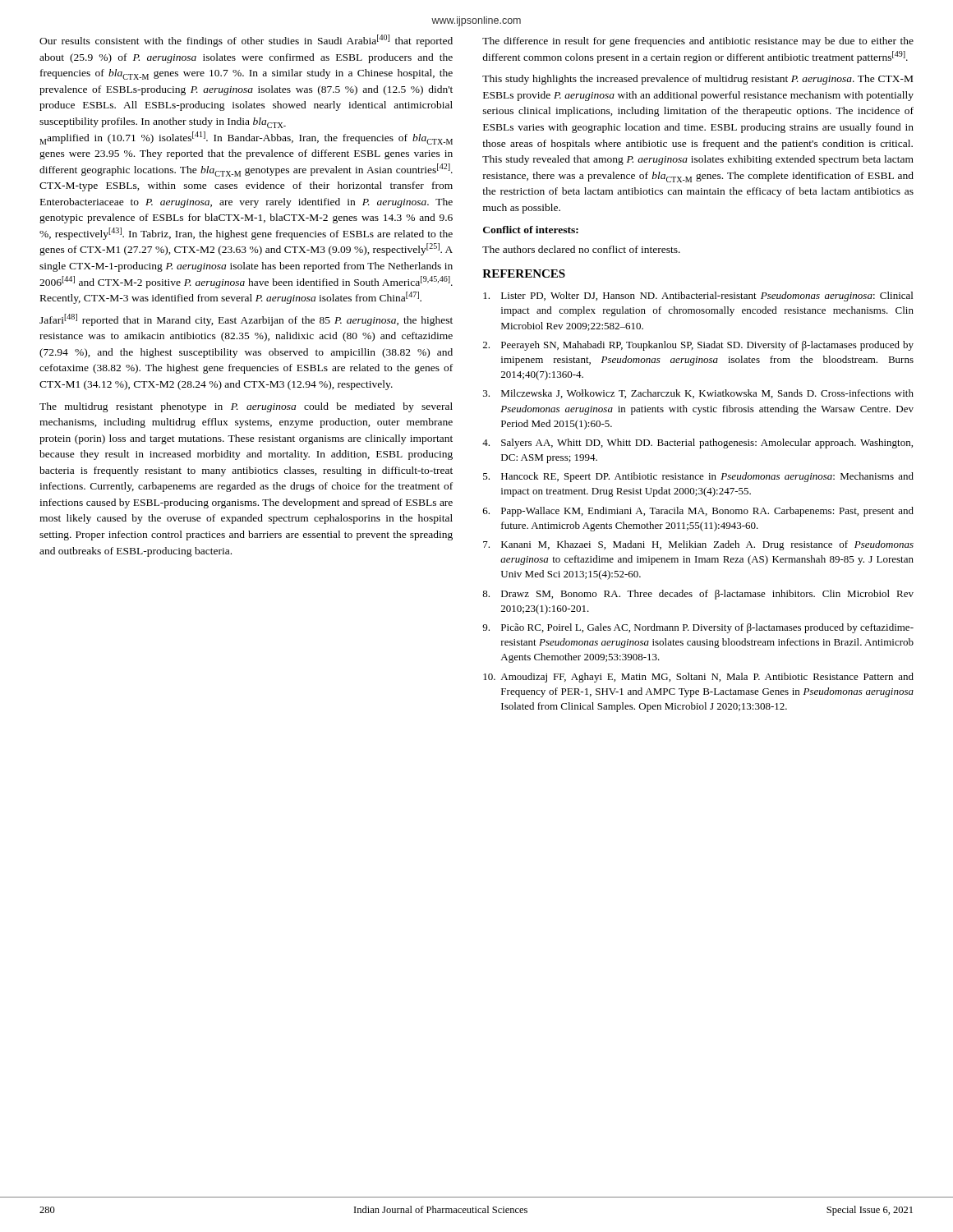Select the passage starting "The difference in result for"

(x=698, y=49)
